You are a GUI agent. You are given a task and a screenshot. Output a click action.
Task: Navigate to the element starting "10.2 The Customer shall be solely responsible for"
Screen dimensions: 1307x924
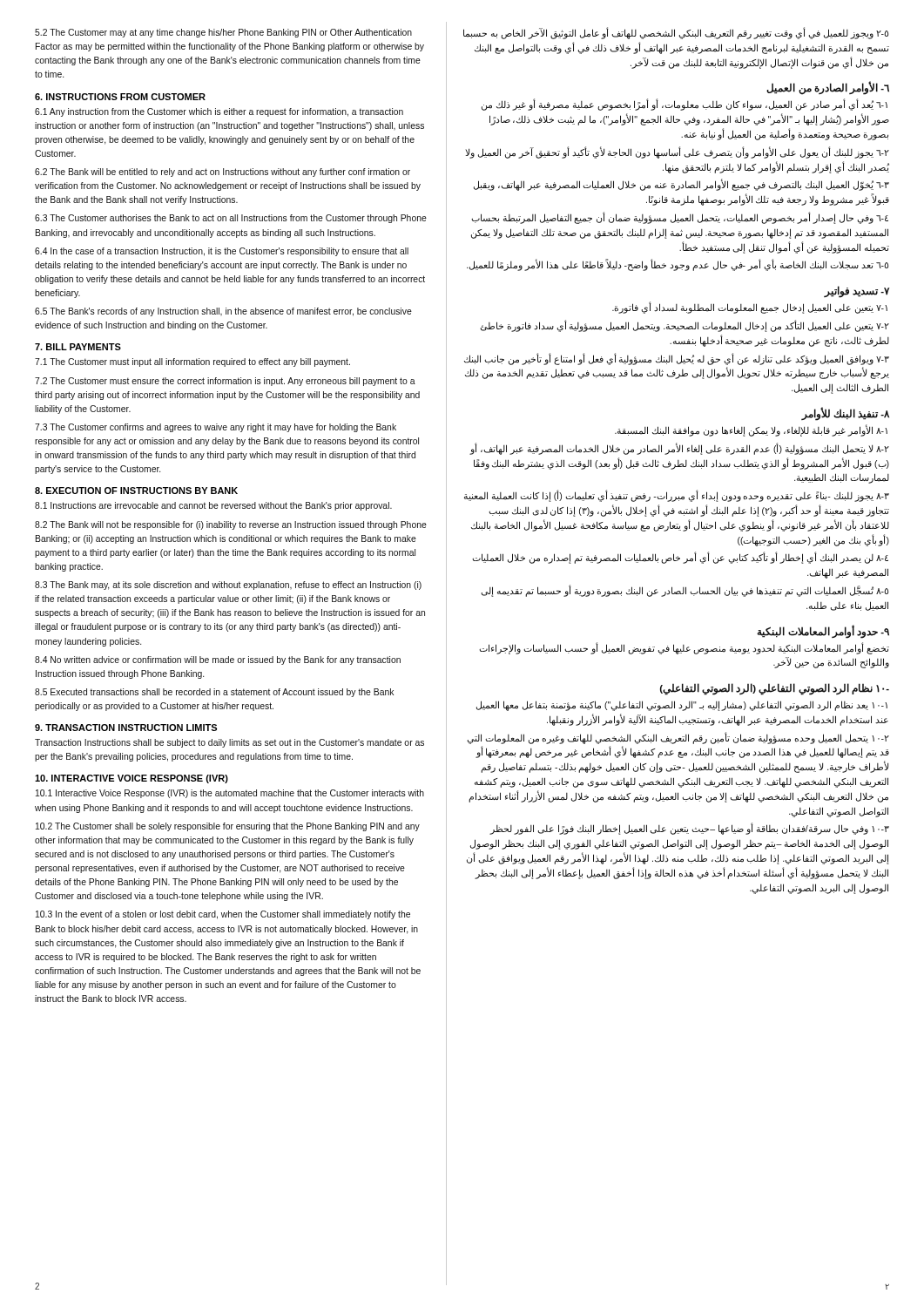tap(227, 861)
